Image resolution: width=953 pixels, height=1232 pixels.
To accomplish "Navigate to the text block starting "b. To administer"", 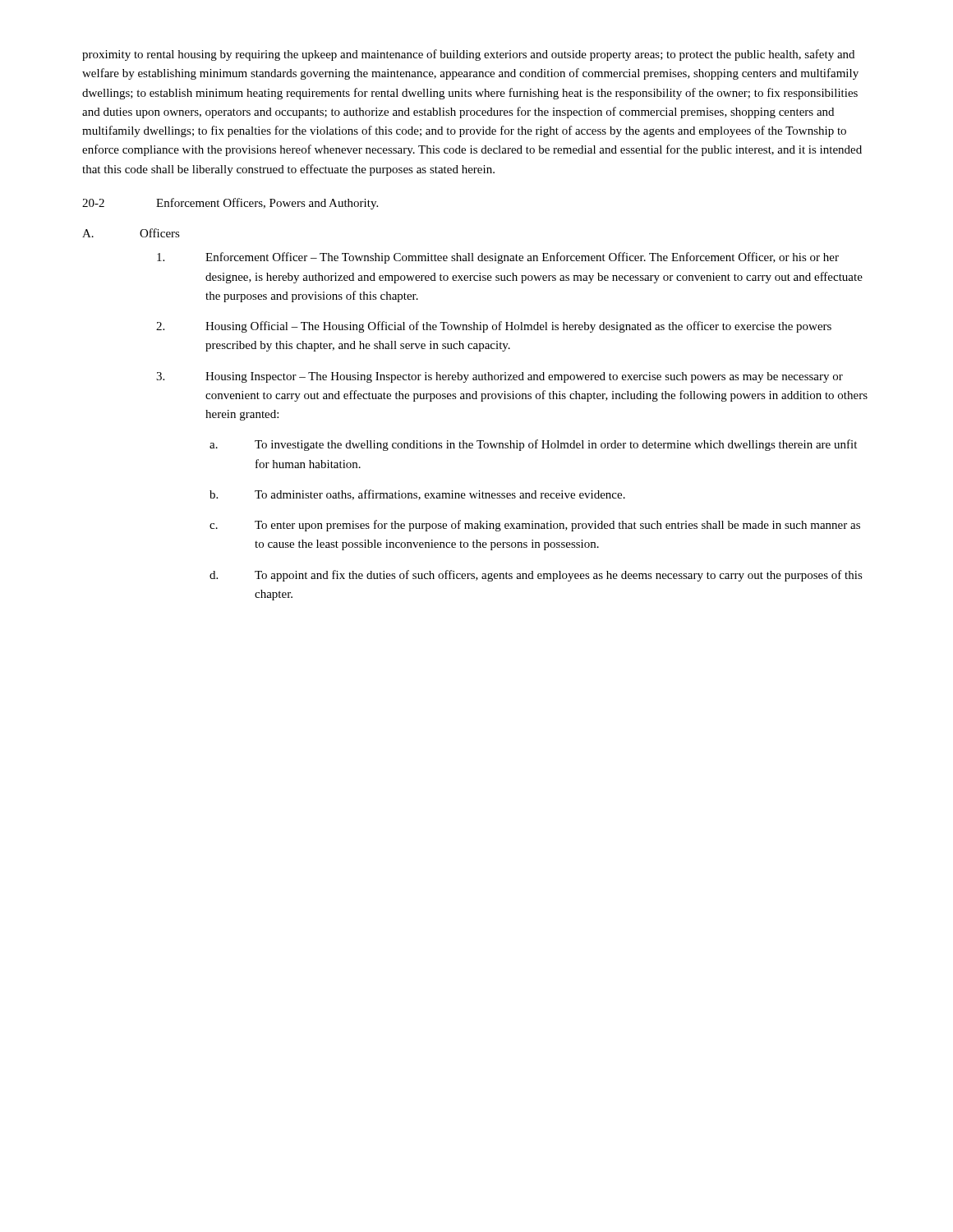I will [x=540, y=495].
